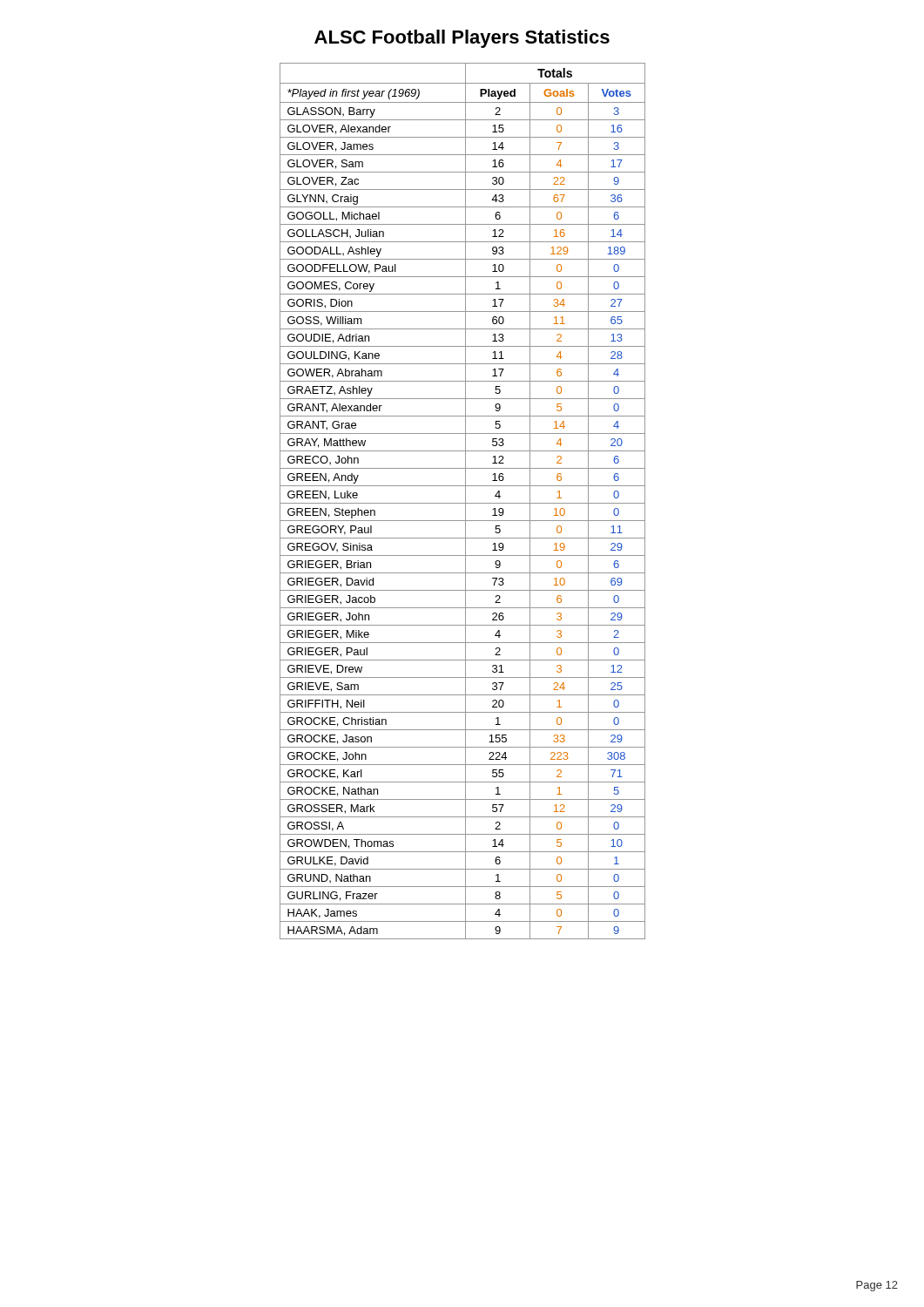Click the table
This screenshot has width=924, height=1307.
point(462,501)
